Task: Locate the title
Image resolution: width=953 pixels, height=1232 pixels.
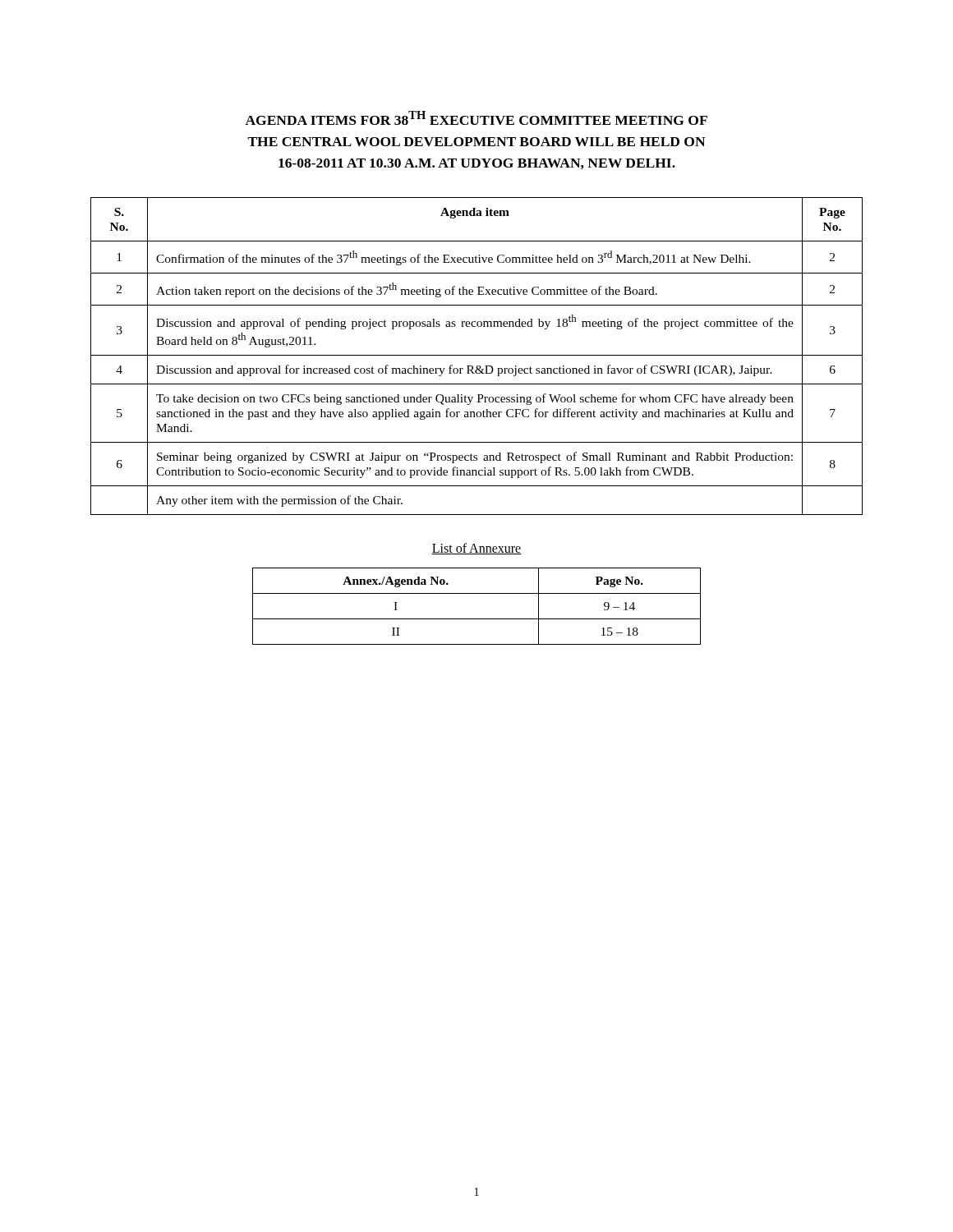Action: (x=476, y=140)
